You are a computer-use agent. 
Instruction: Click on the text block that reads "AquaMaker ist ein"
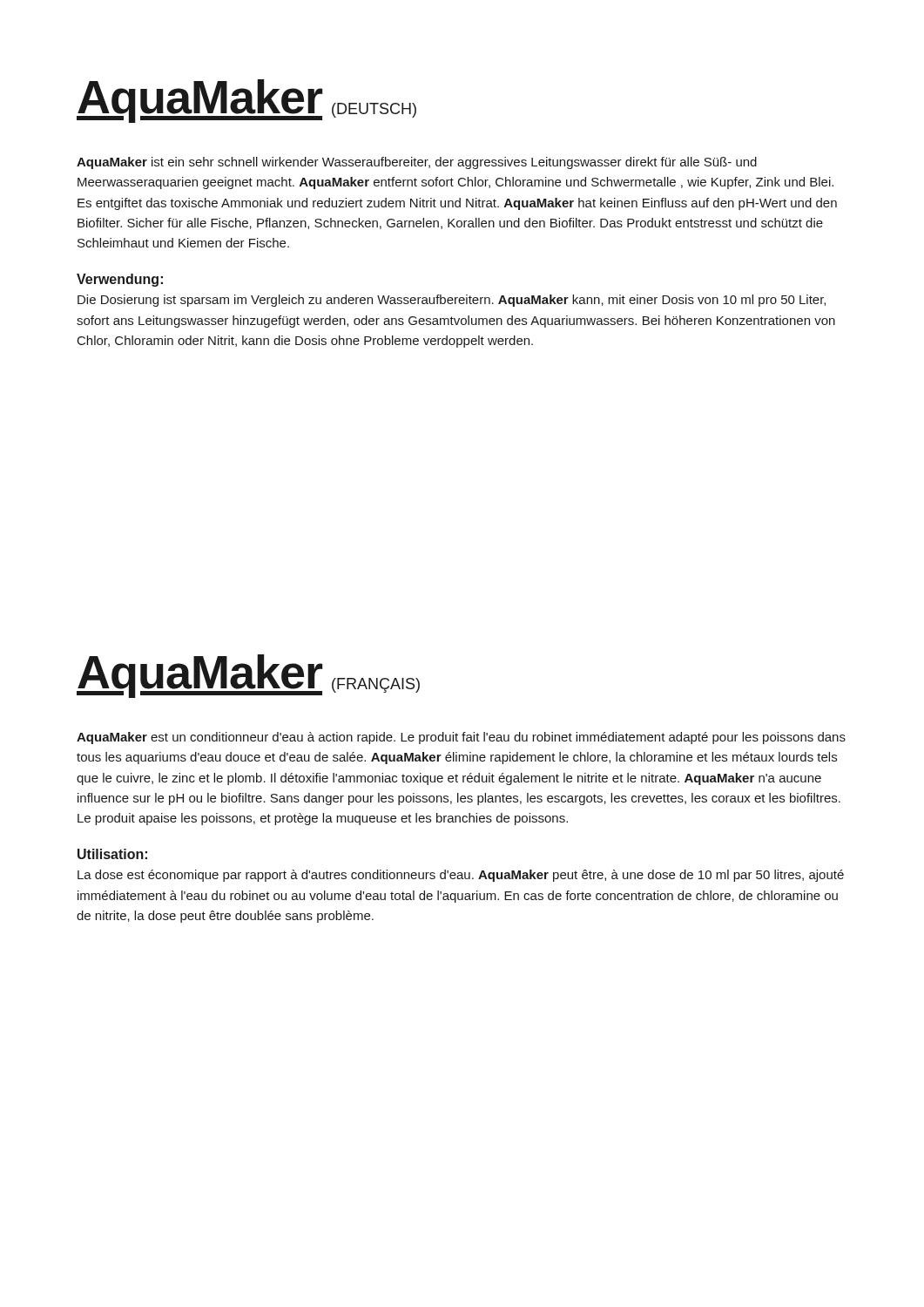coord(457,202)
